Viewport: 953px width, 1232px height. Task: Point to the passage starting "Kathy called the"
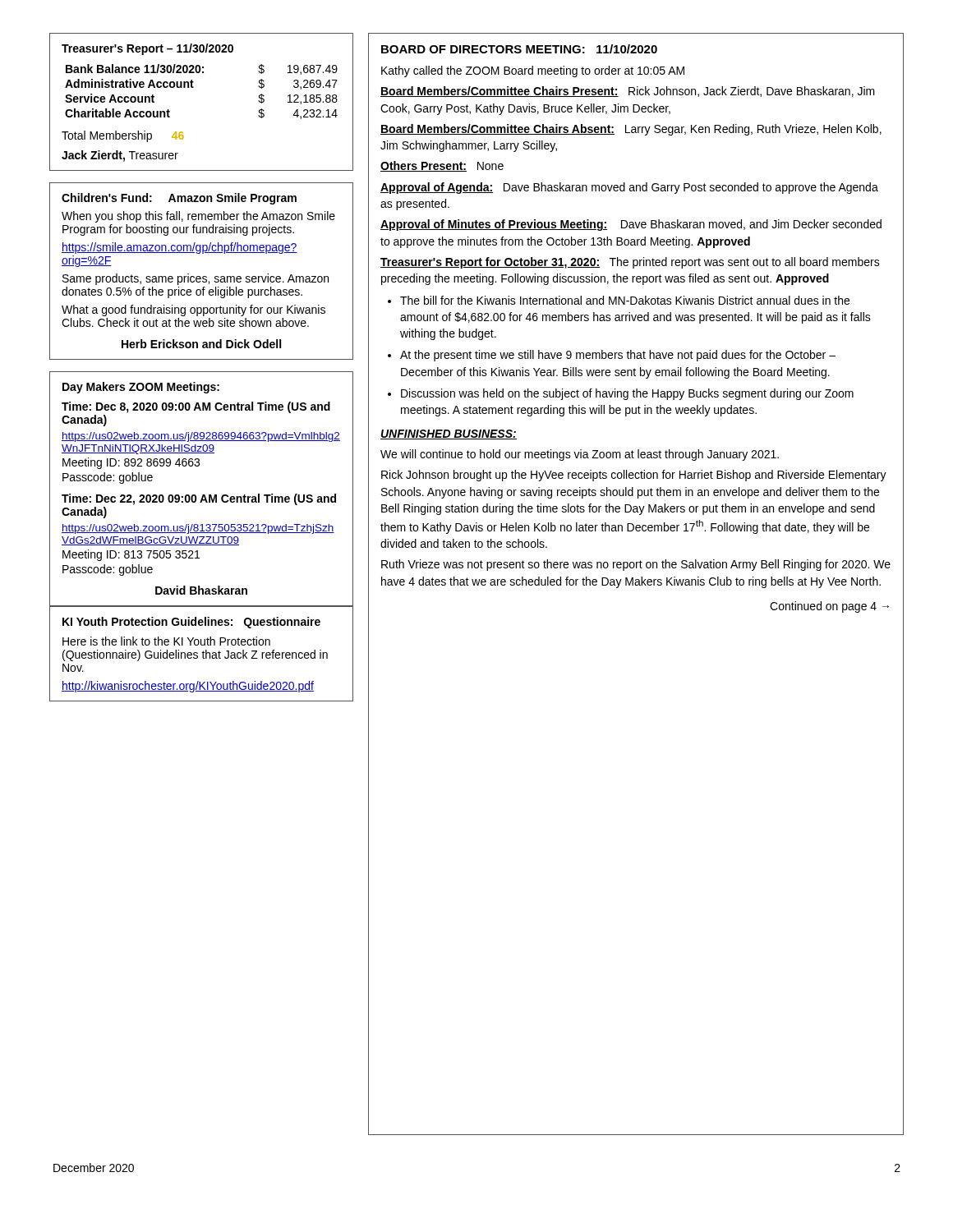[x=636, y=71]
